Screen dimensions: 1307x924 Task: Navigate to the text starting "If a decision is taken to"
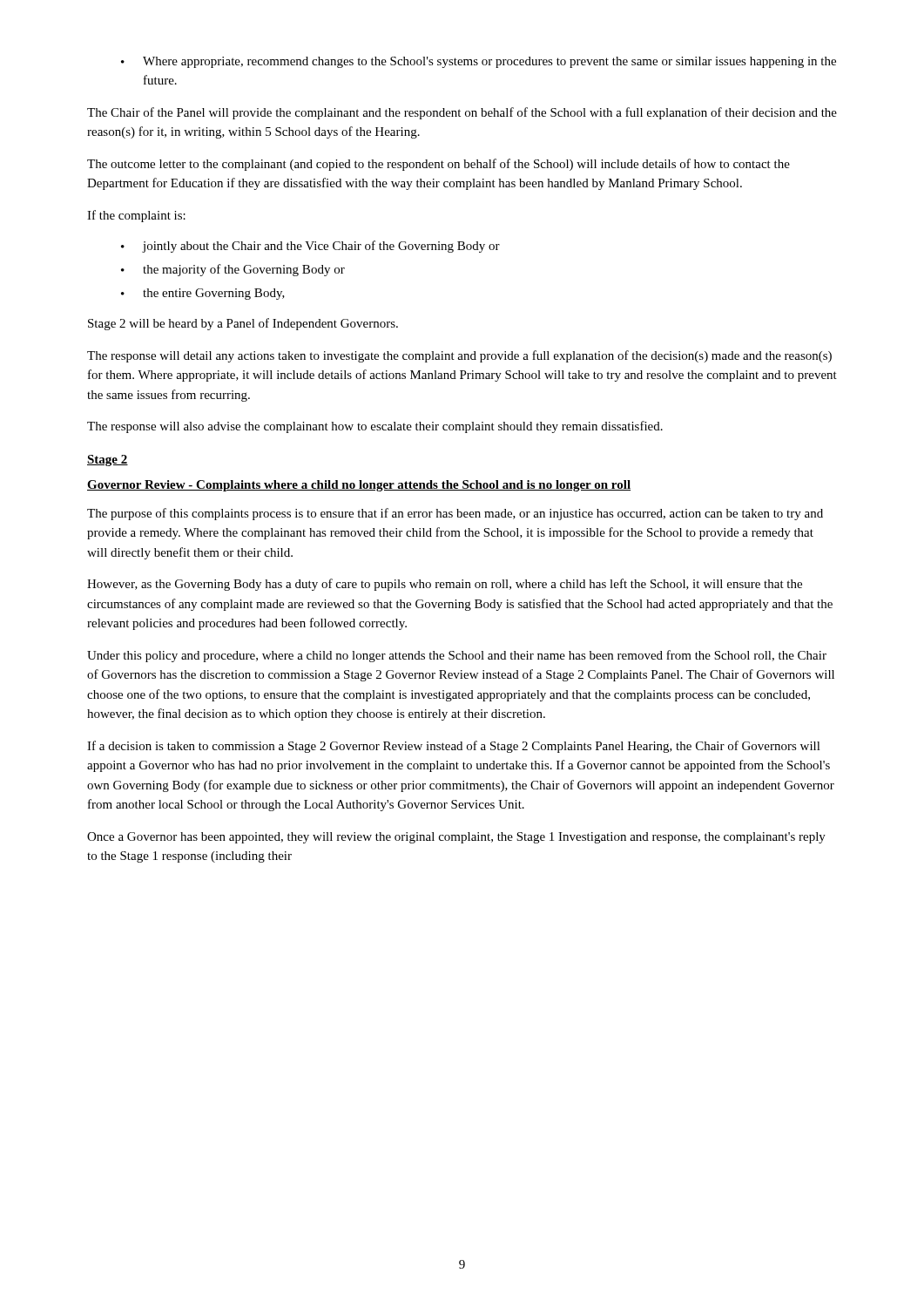pyautogui.click(x=462, y=775)
